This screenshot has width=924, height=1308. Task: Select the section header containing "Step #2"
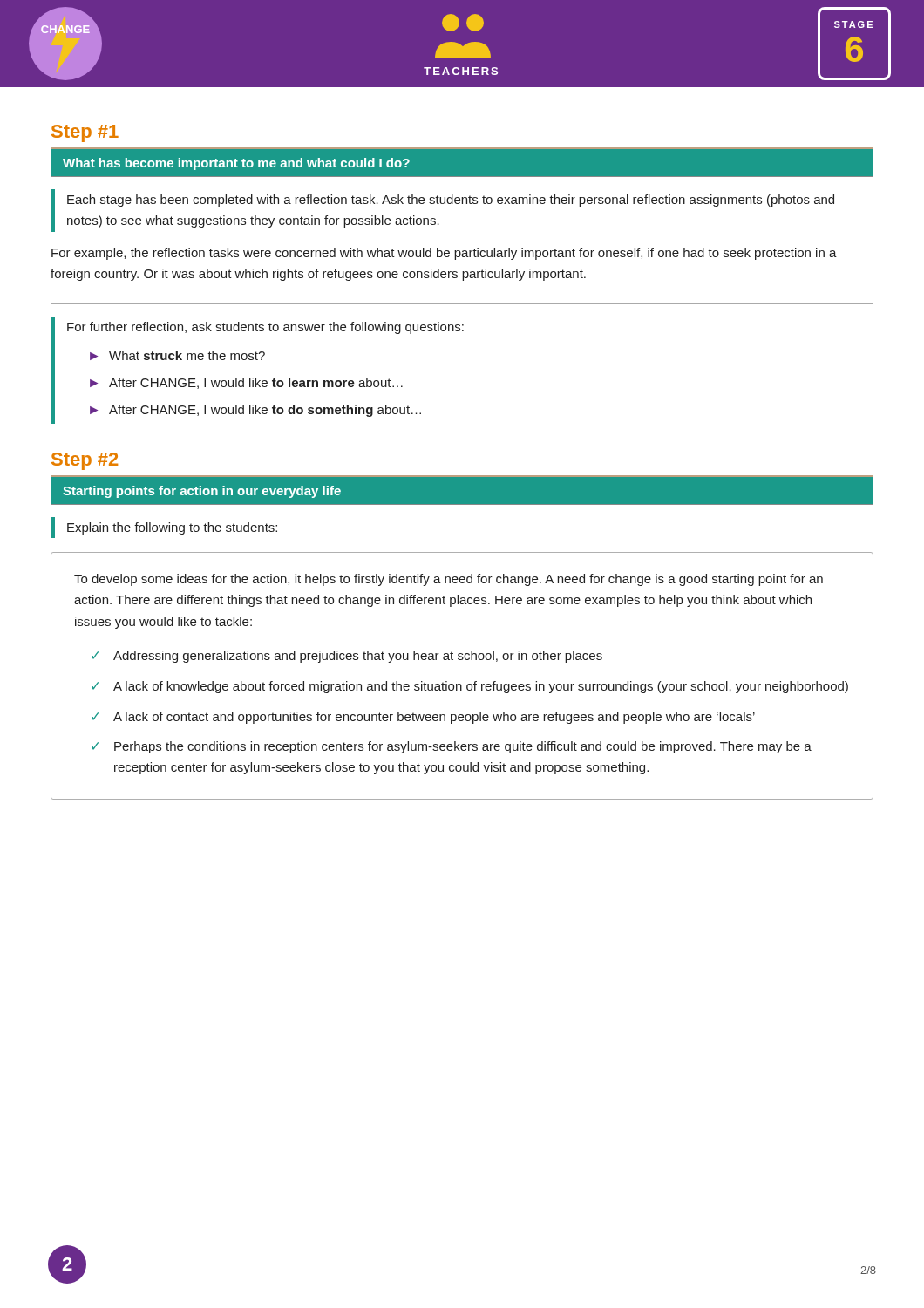click(x=85, y=459)
